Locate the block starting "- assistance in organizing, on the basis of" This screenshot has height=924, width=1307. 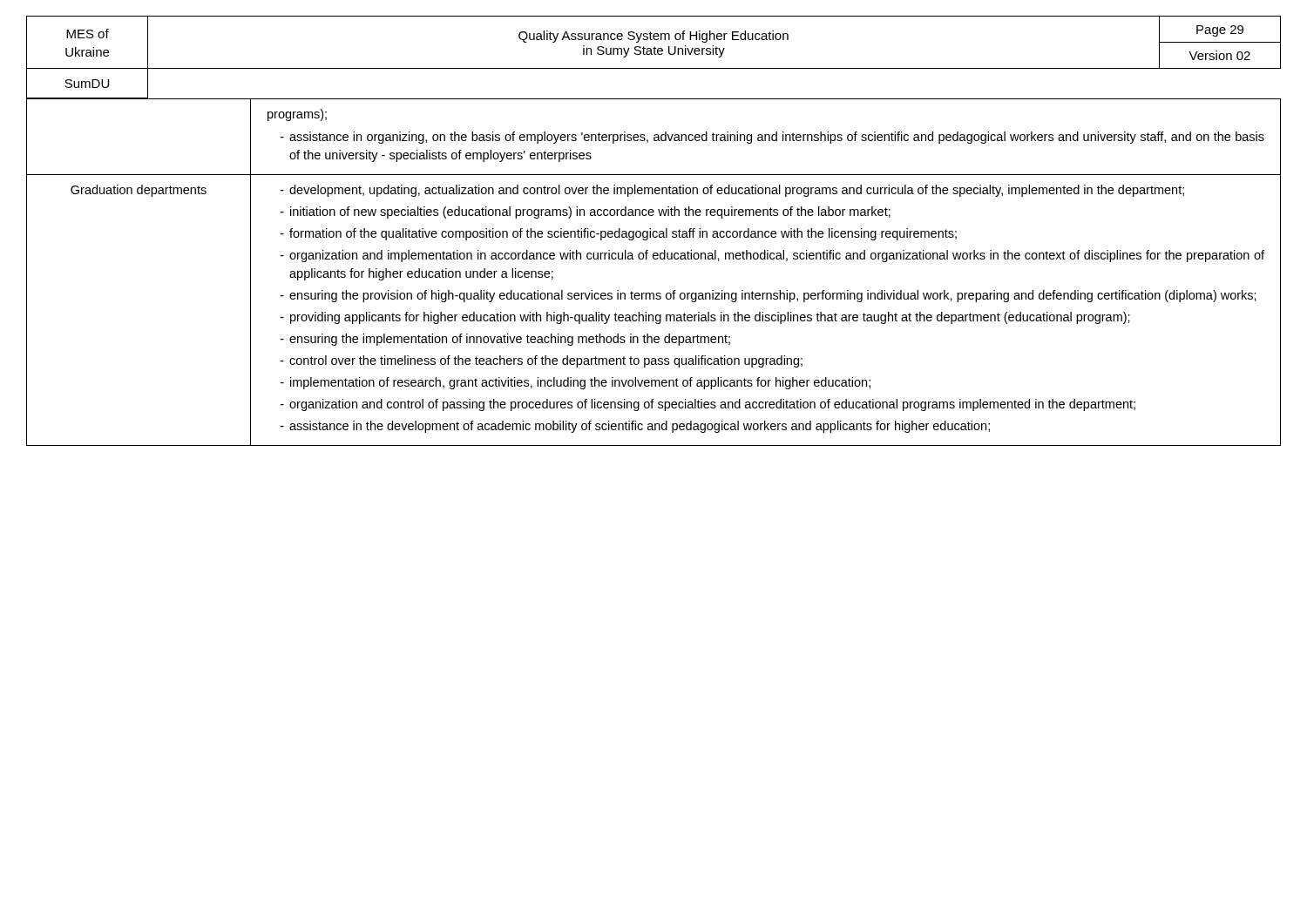tap(765, 146)
